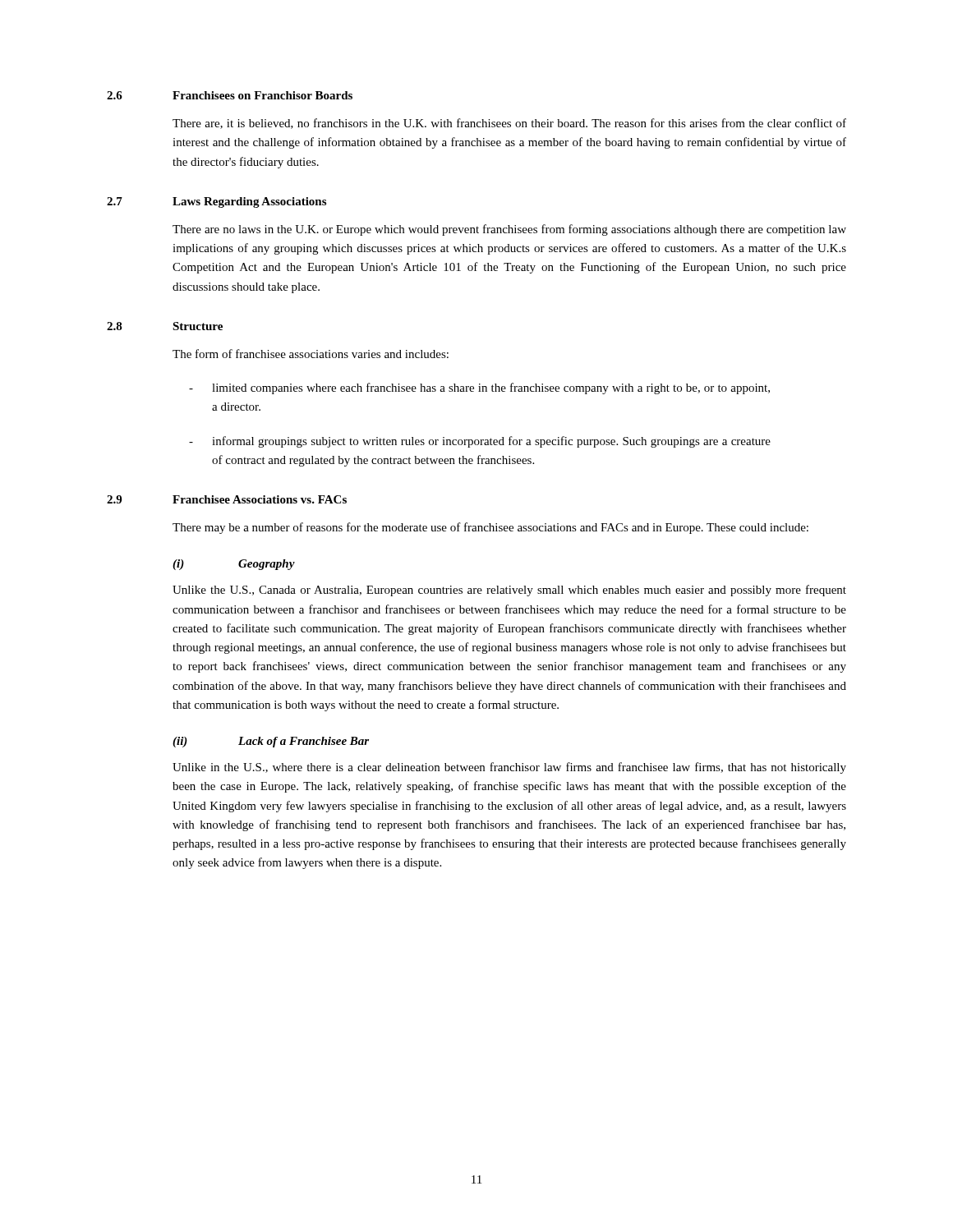Navigate to the element starting "Unlike in the U.S., where"
Image resolution: width=953 pixels, height=1232 pixels.
tap(476, 815)
